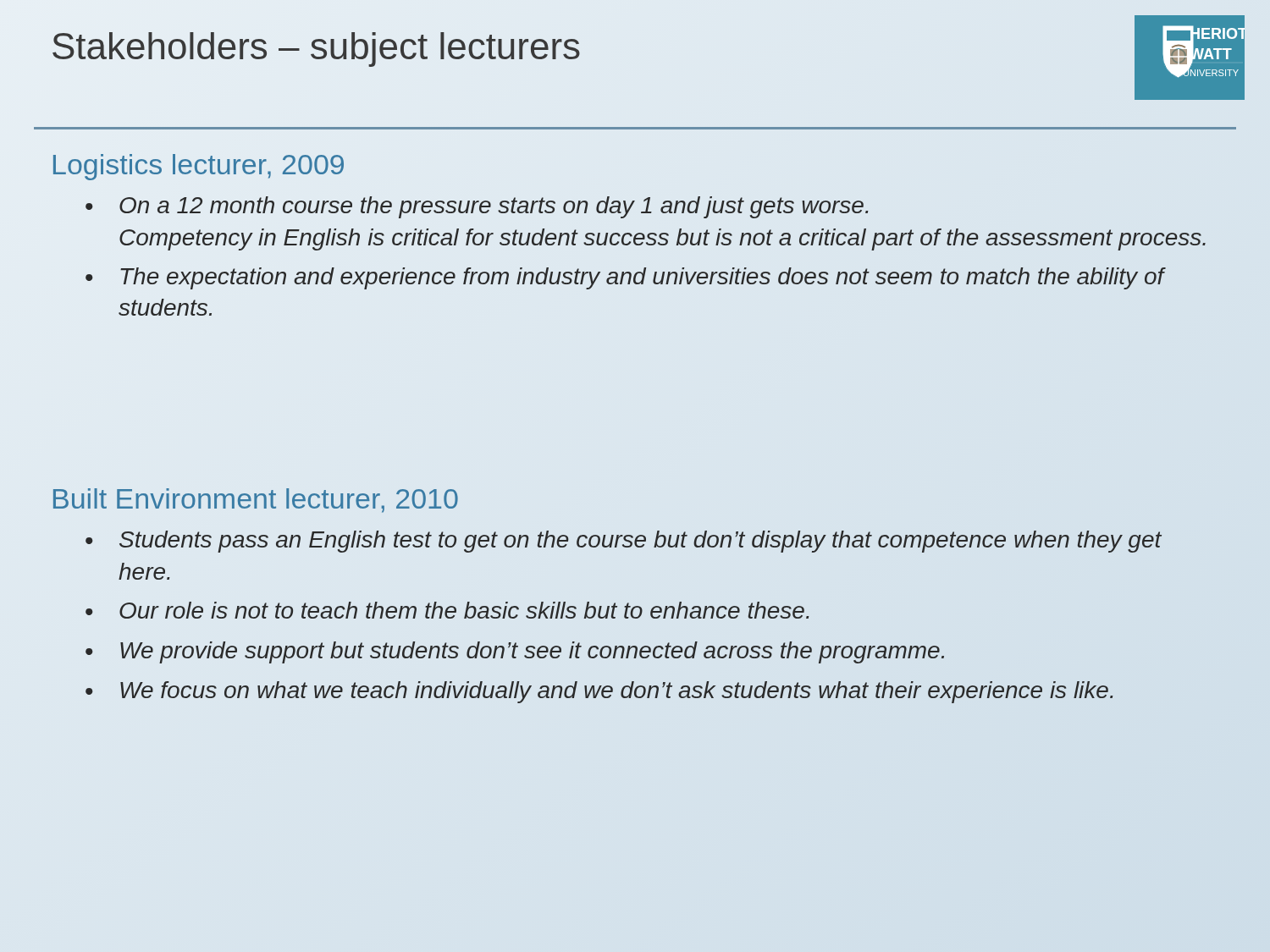Click on the region starting "• Our role is"
The width and height of the screenshot is (1270, 952).
[448, 611]
